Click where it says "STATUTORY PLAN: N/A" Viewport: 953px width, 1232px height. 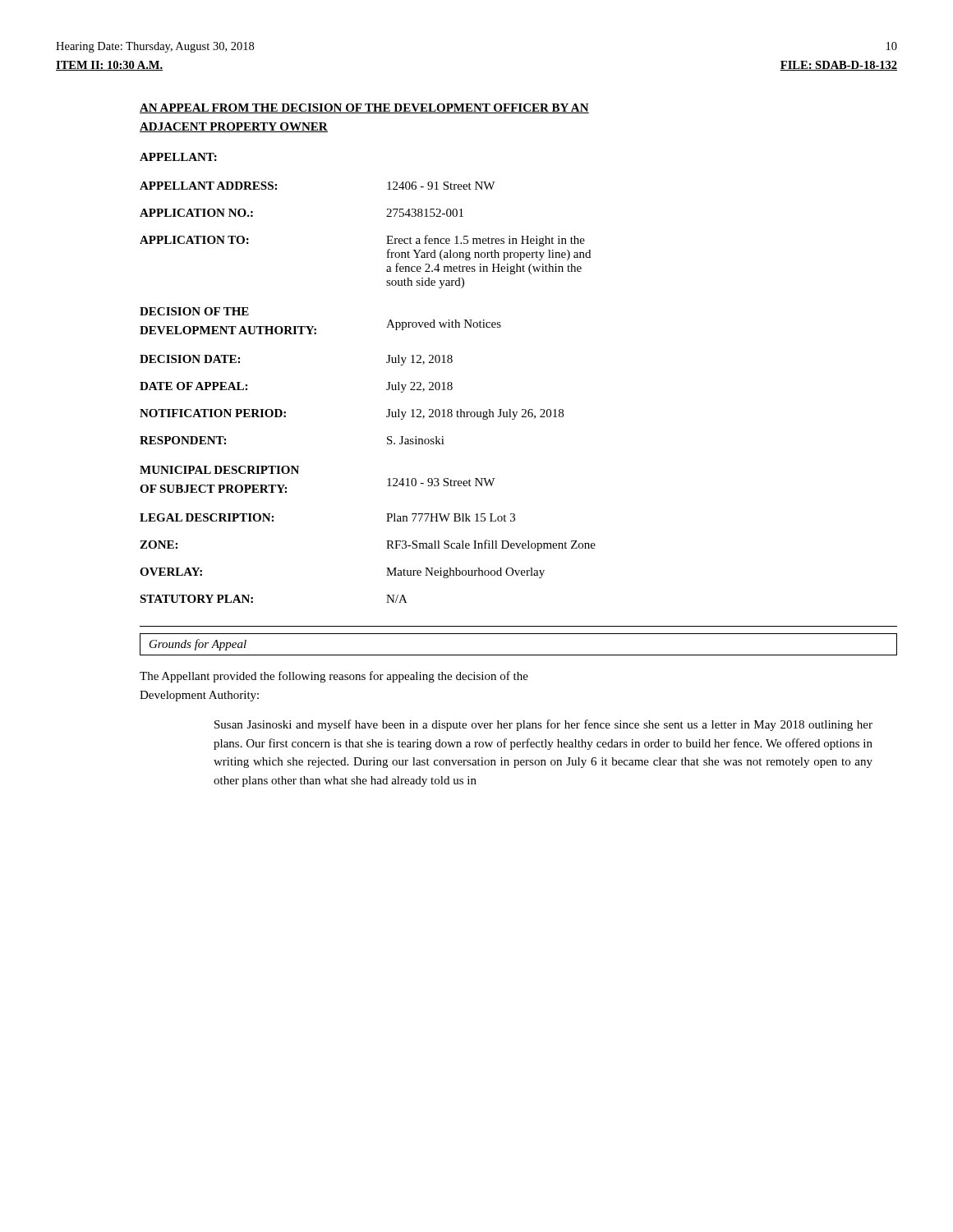click(177, 598)
